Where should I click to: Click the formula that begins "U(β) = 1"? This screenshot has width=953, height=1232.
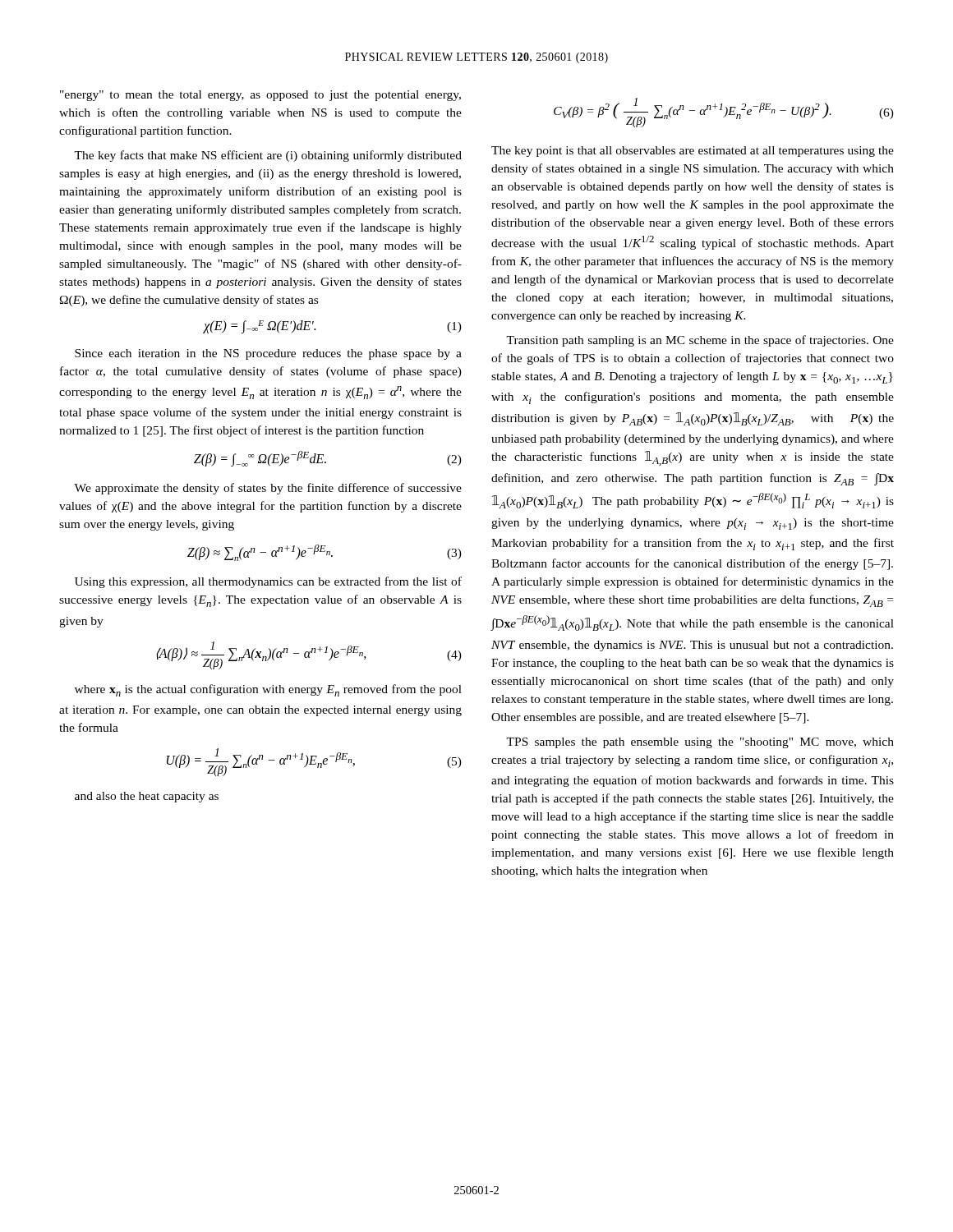pyautogui.click(x=260, y=762)
